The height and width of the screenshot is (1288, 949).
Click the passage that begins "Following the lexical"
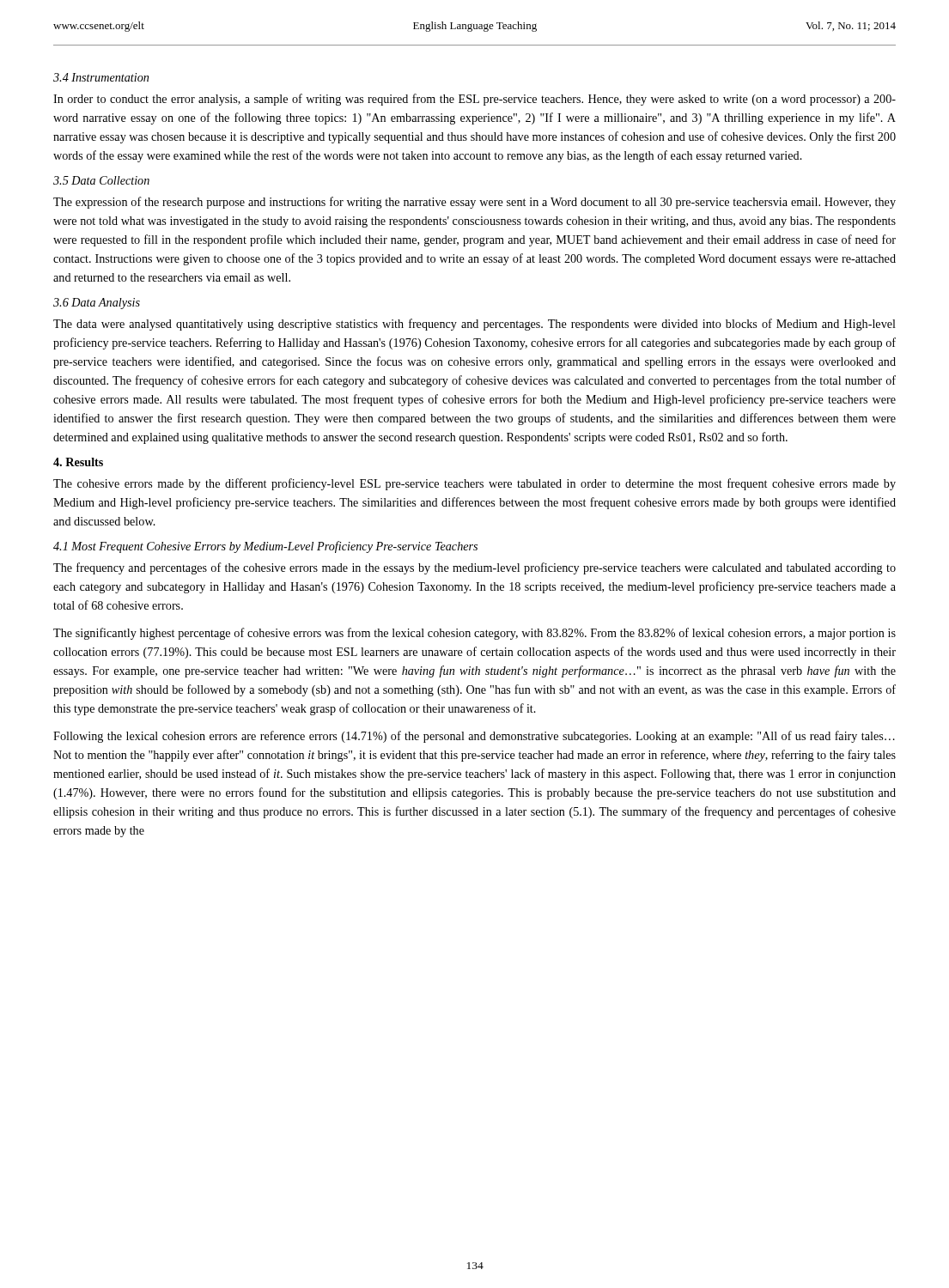click(x=474, y=783)
